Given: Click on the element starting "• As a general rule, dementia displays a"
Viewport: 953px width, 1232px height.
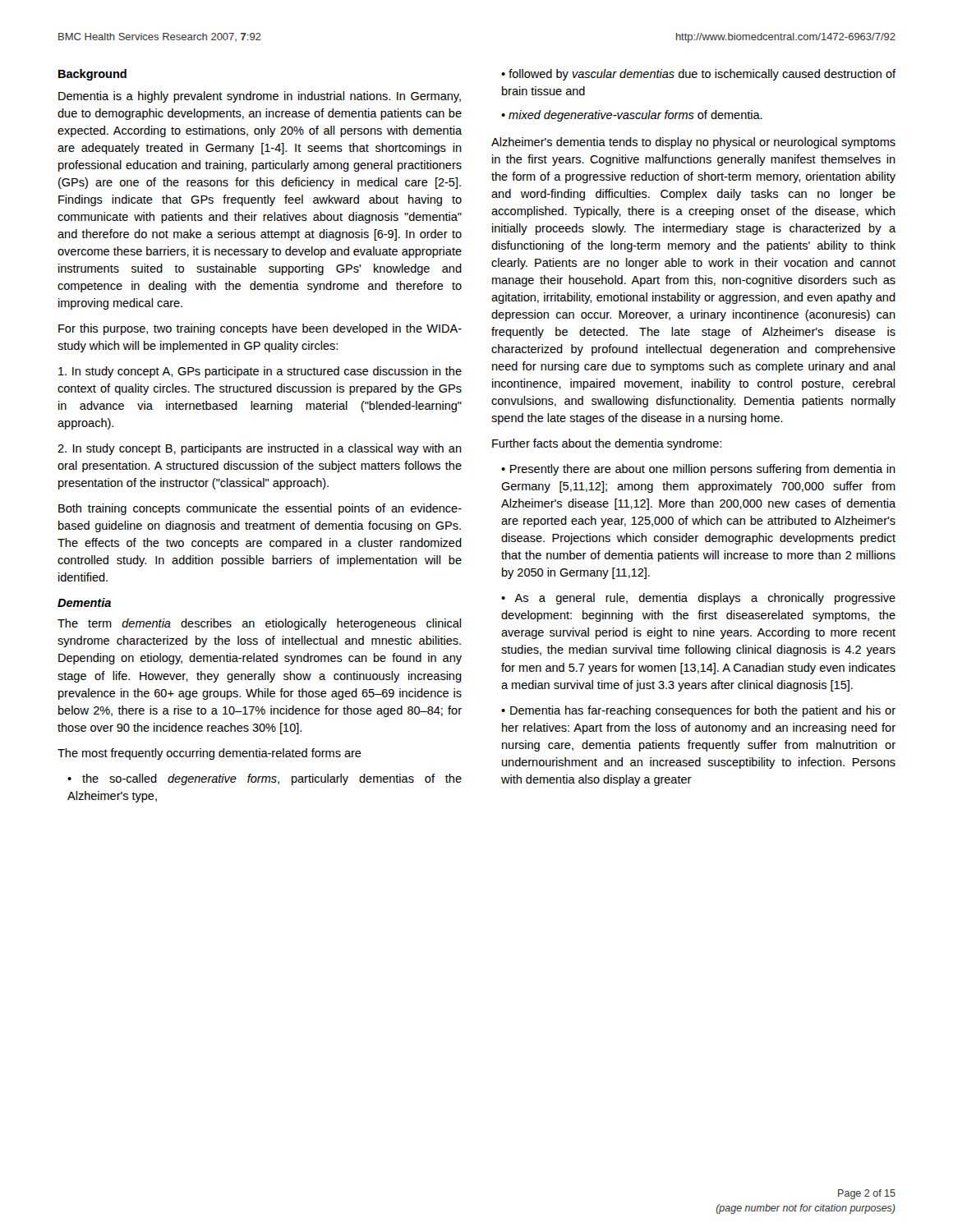Looking at the screenshot, I should 698,641.
